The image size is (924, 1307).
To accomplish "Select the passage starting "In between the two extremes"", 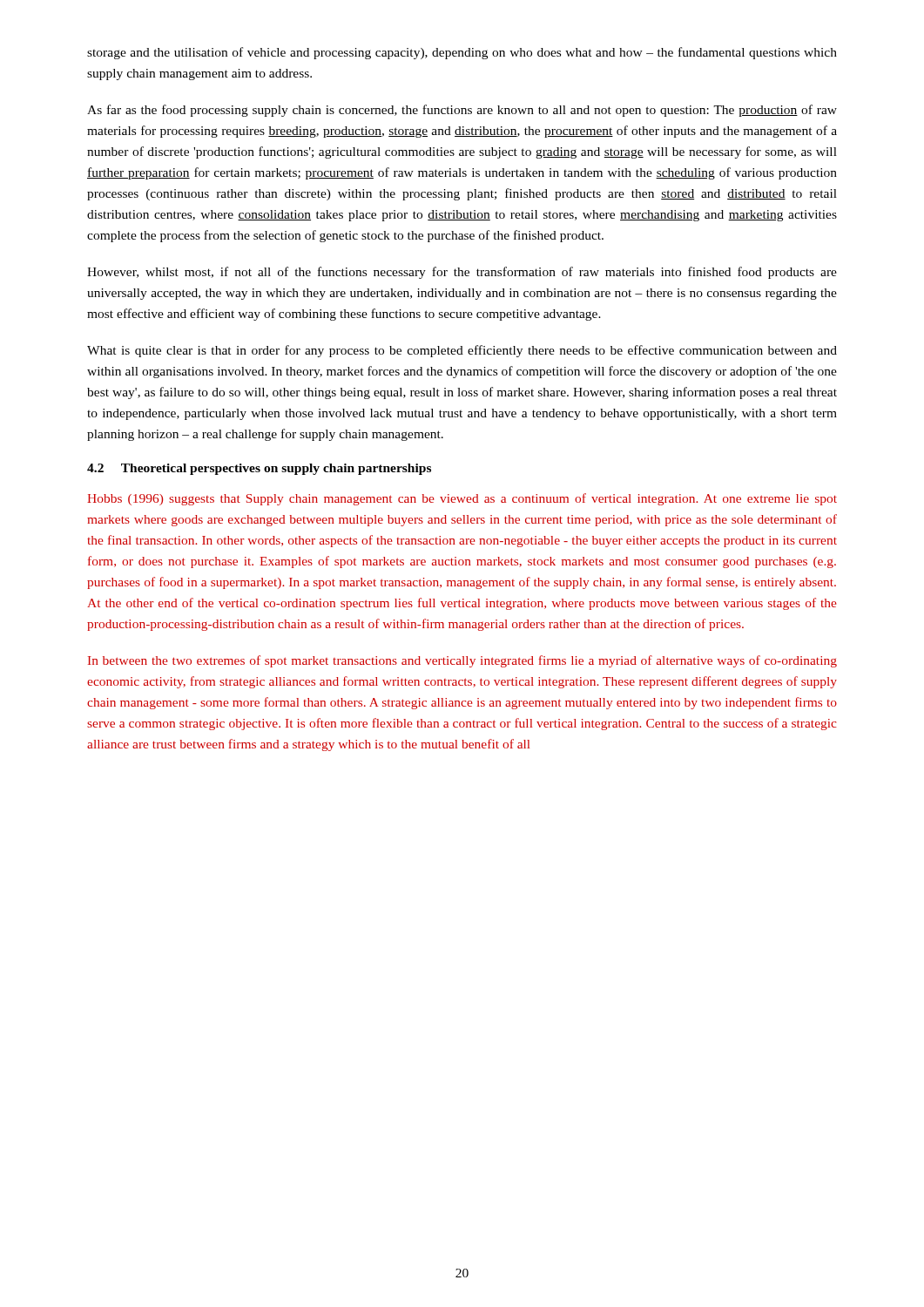I will coord(462,702).
